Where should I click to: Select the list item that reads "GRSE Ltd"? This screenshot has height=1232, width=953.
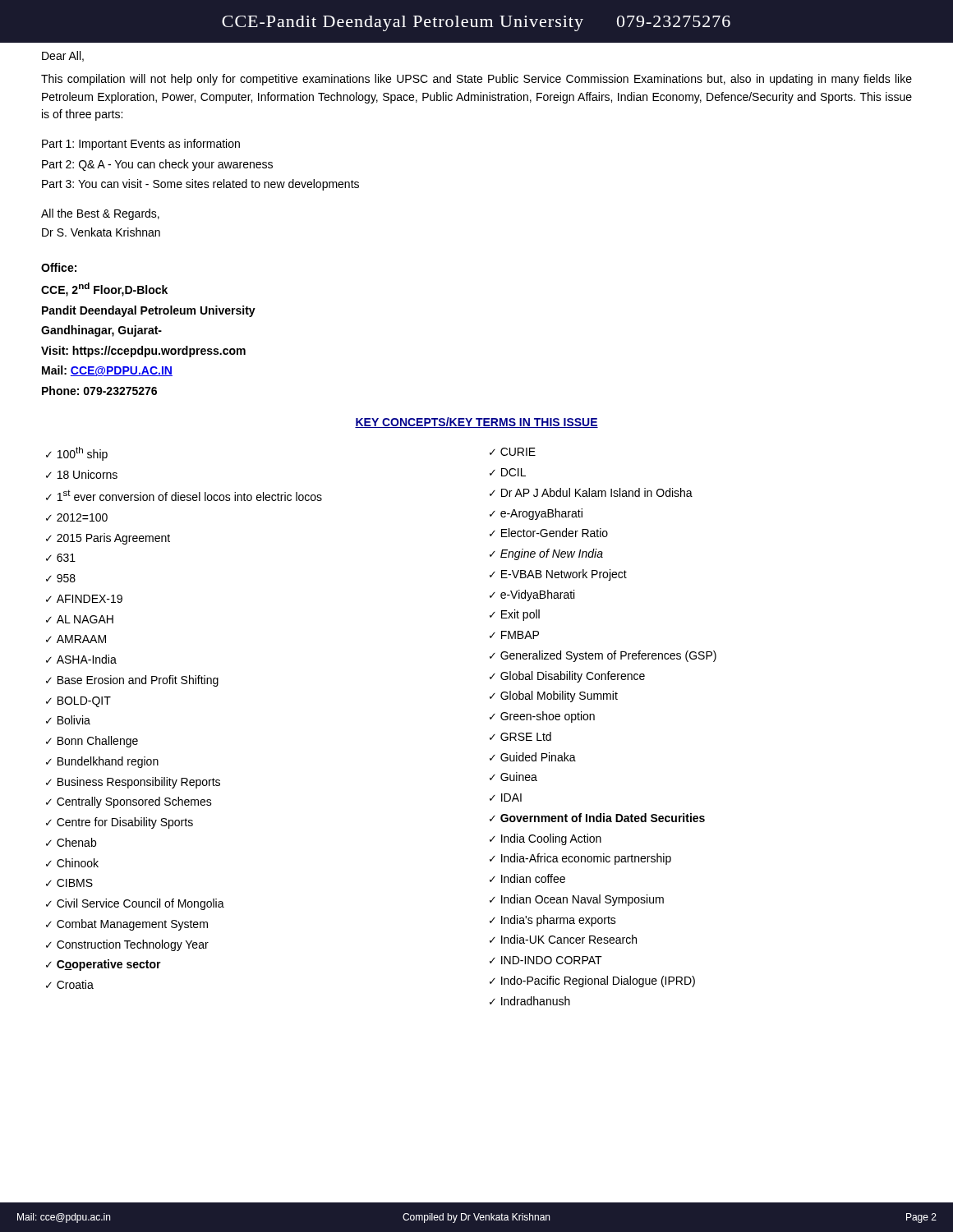coord(526,737)
